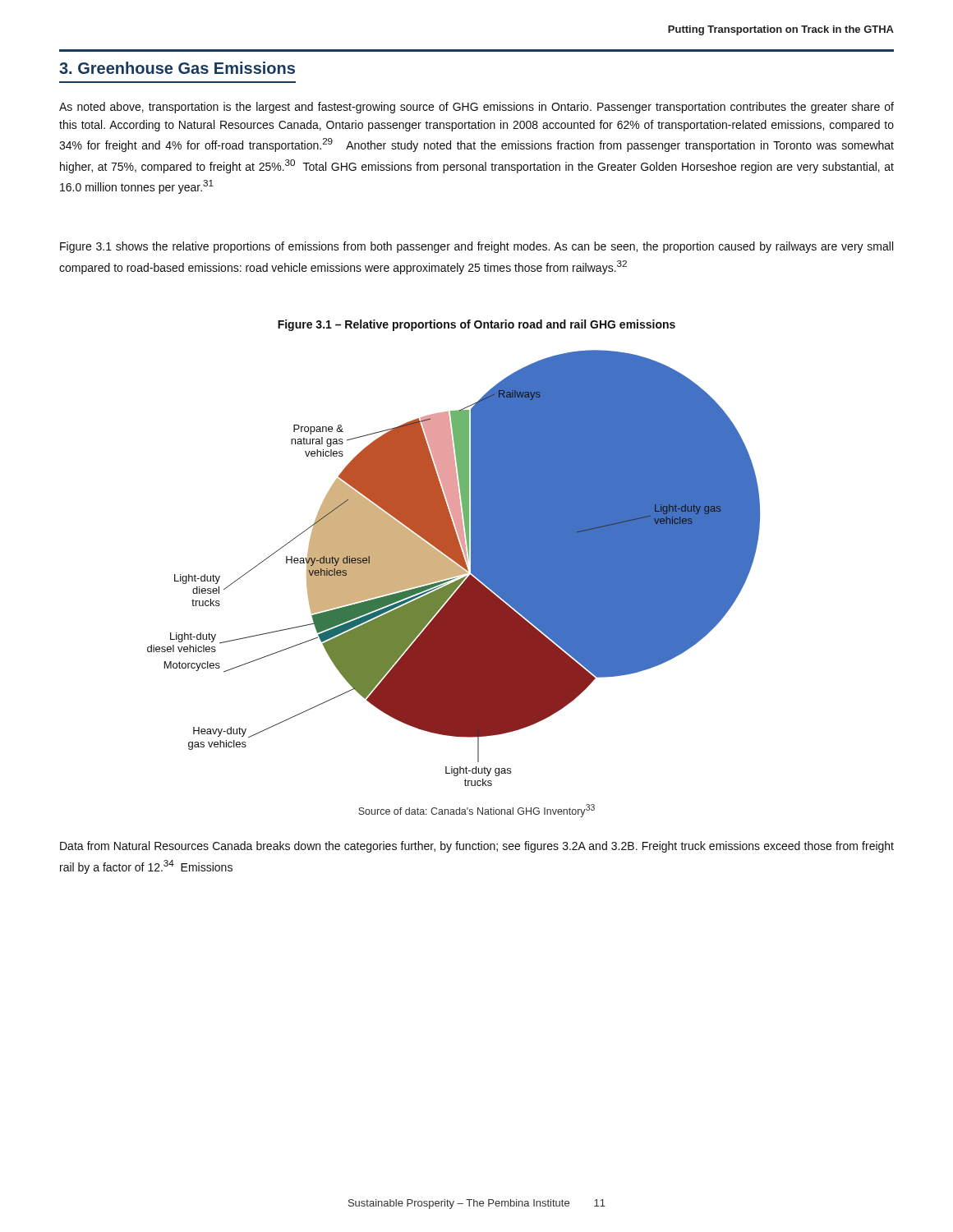Point to "Source of data: Canada's National GHG Inventory33"
The image size is (953, 1232).
coord(476,810)
